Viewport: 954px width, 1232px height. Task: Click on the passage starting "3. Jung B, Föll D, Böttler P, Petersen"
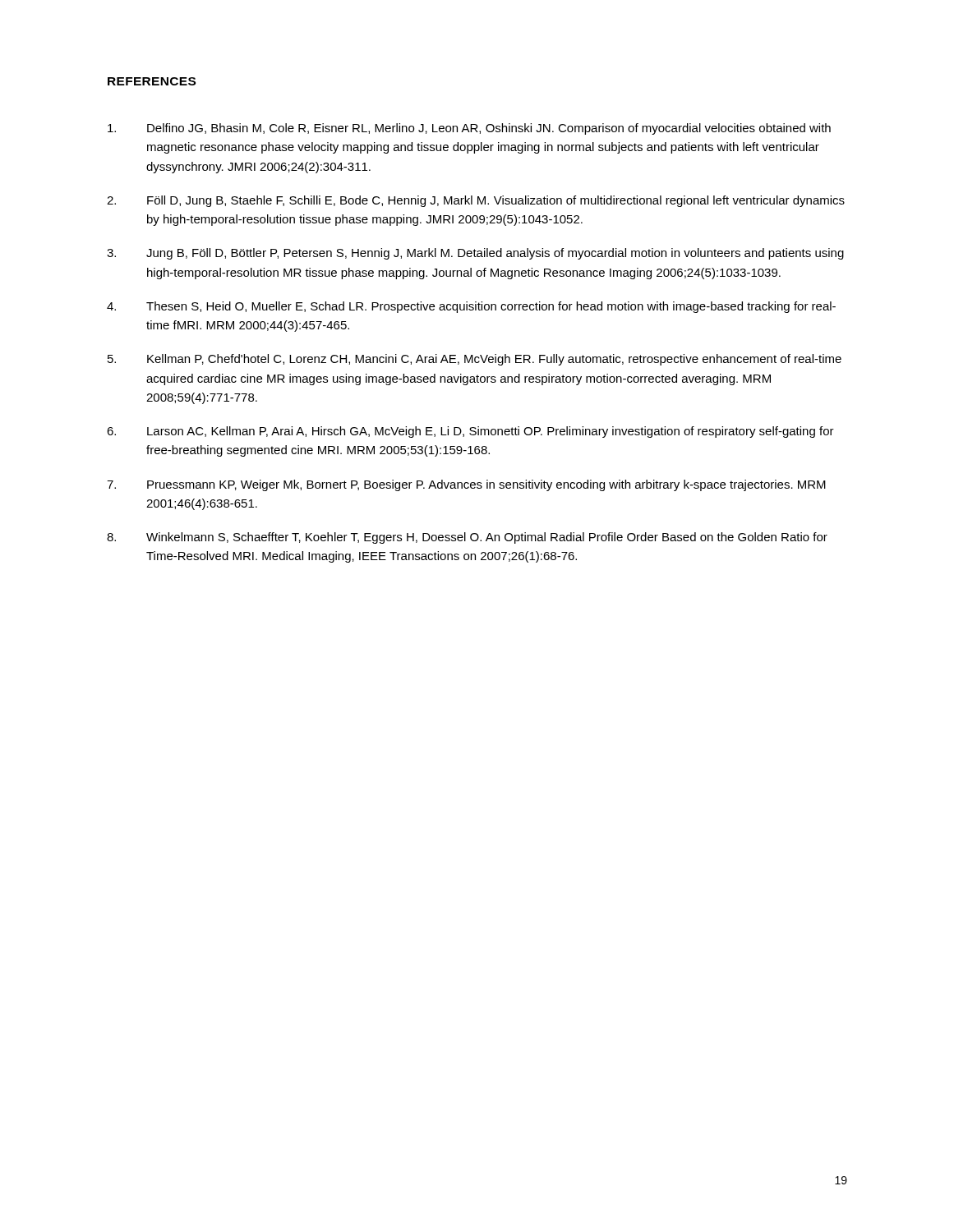(x=477, y=262)
